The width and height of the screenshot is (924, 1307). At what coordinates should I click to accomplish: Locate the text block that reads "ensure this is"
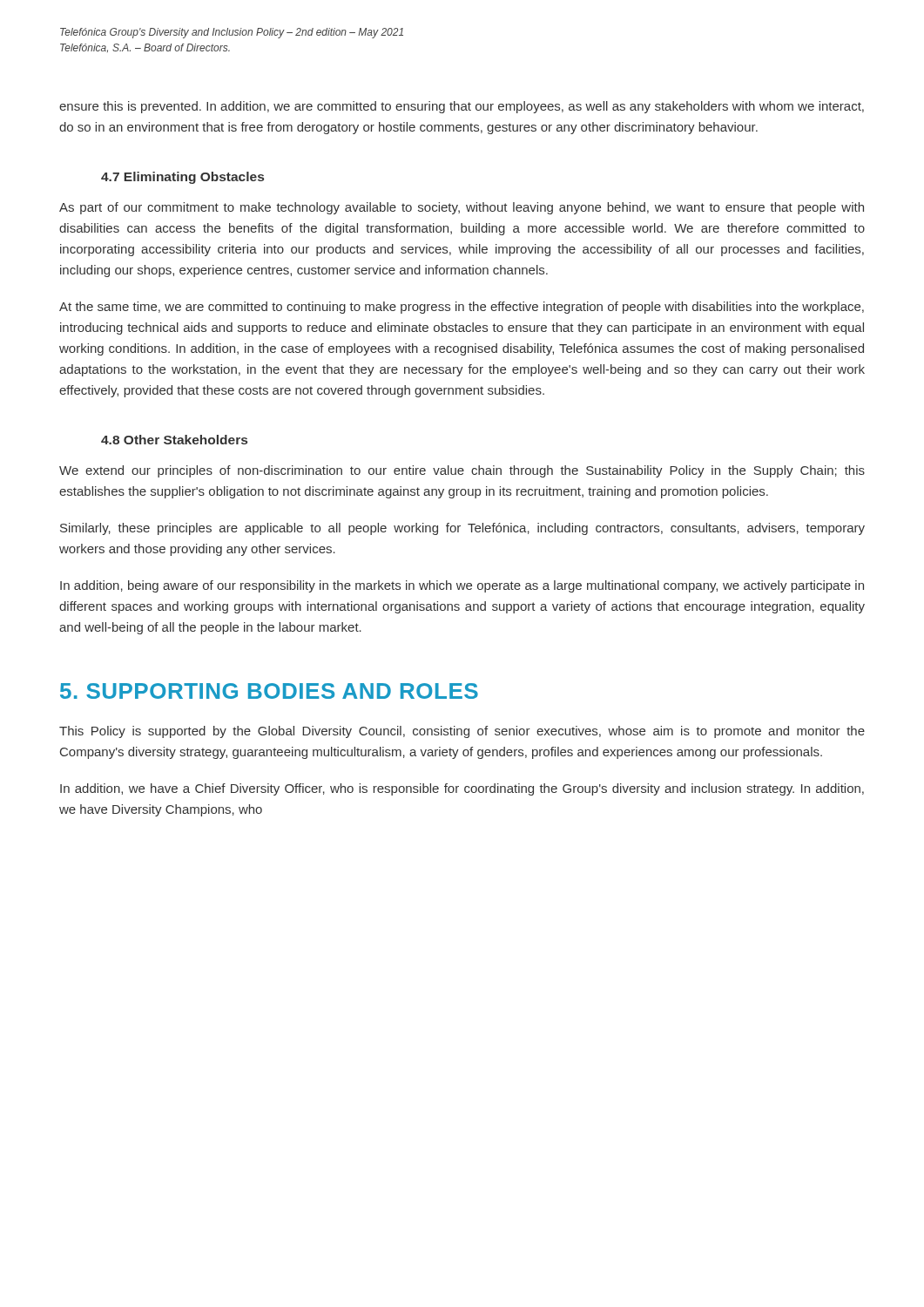pyautogui.click(x=462, y=116)
